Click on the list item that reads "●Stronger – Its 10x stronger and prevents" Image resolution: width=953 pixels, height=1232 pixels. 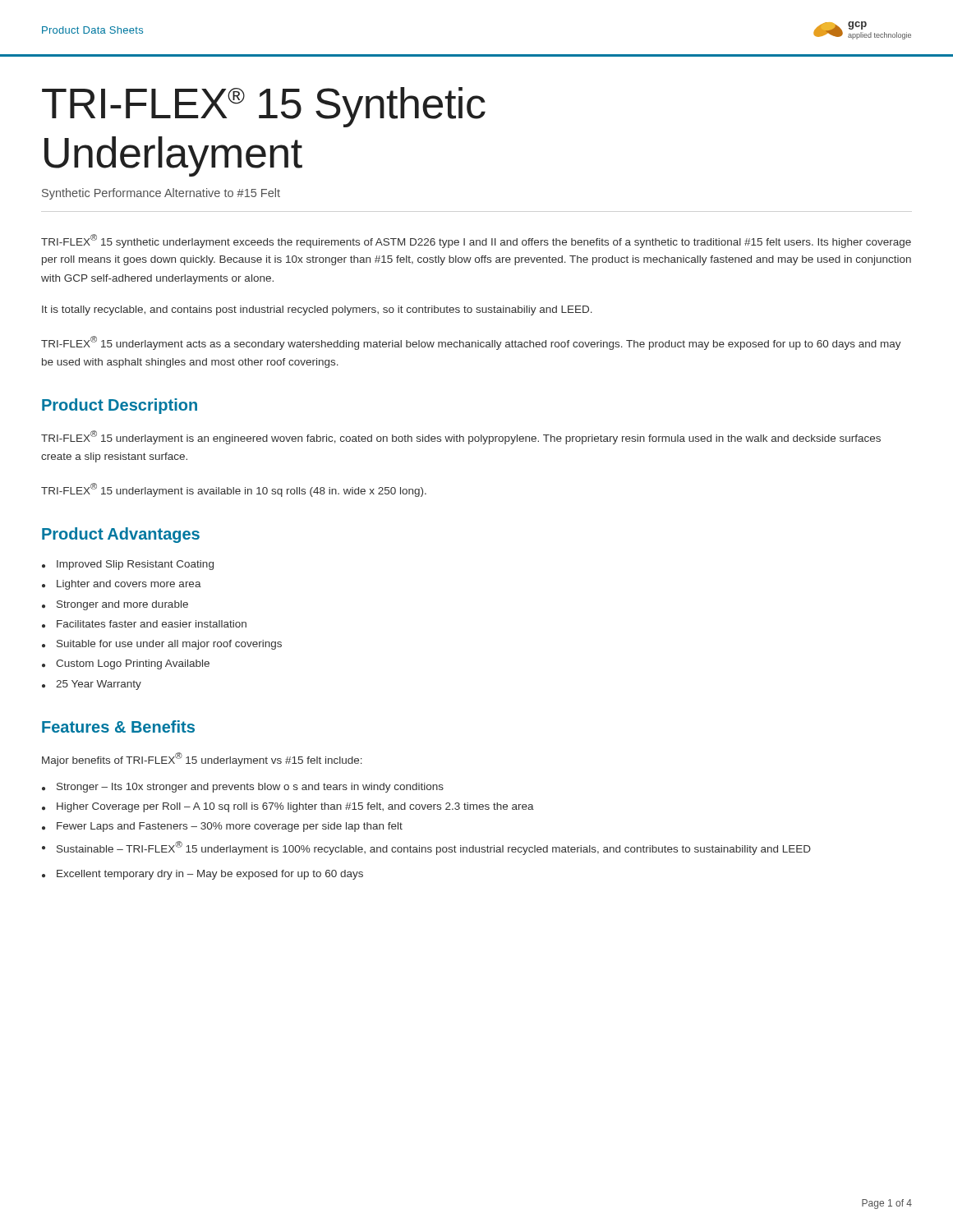[242, 788]
